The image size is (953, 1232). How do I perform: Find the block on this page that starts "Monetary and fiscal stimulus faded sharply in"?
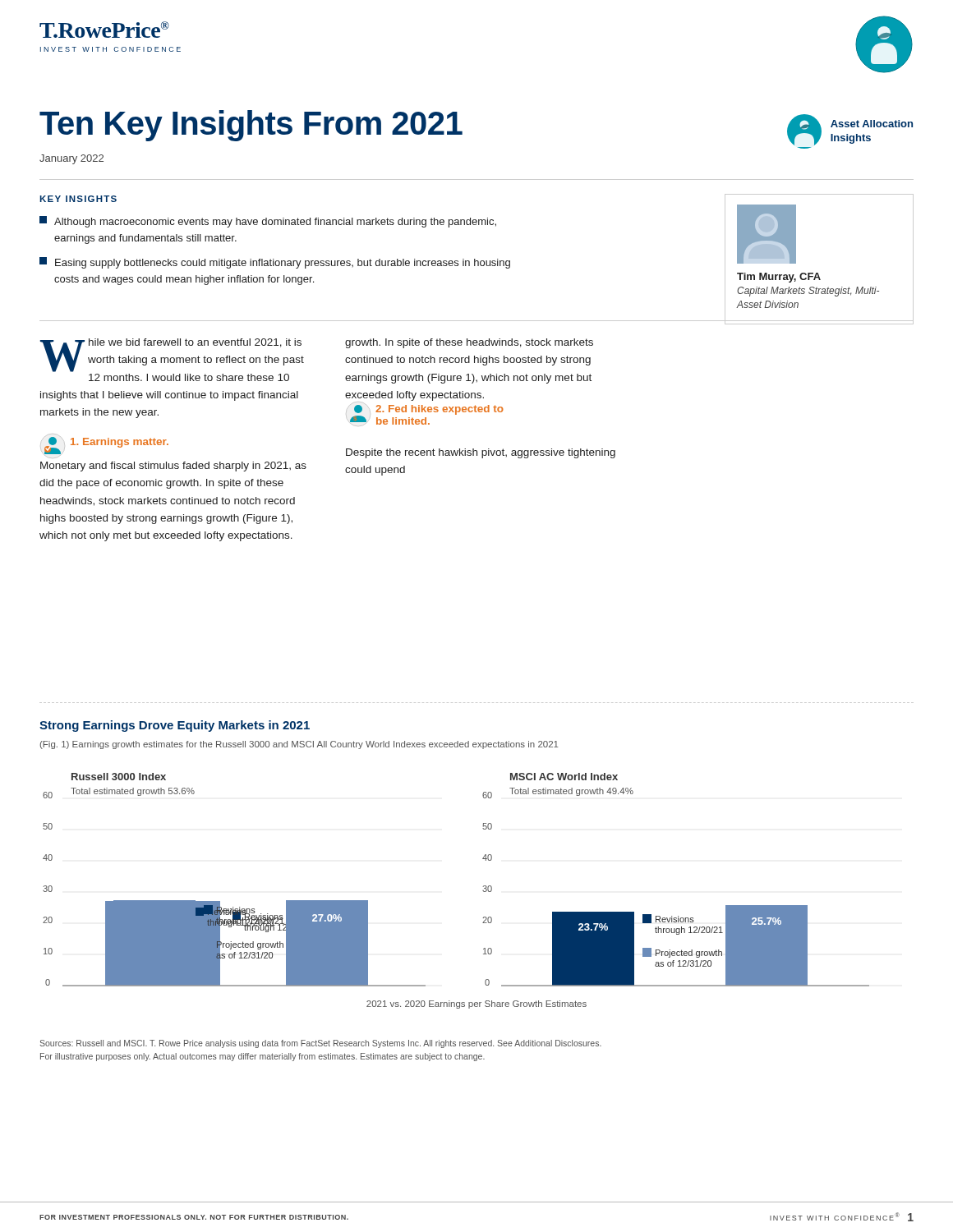tap(173, 500)
